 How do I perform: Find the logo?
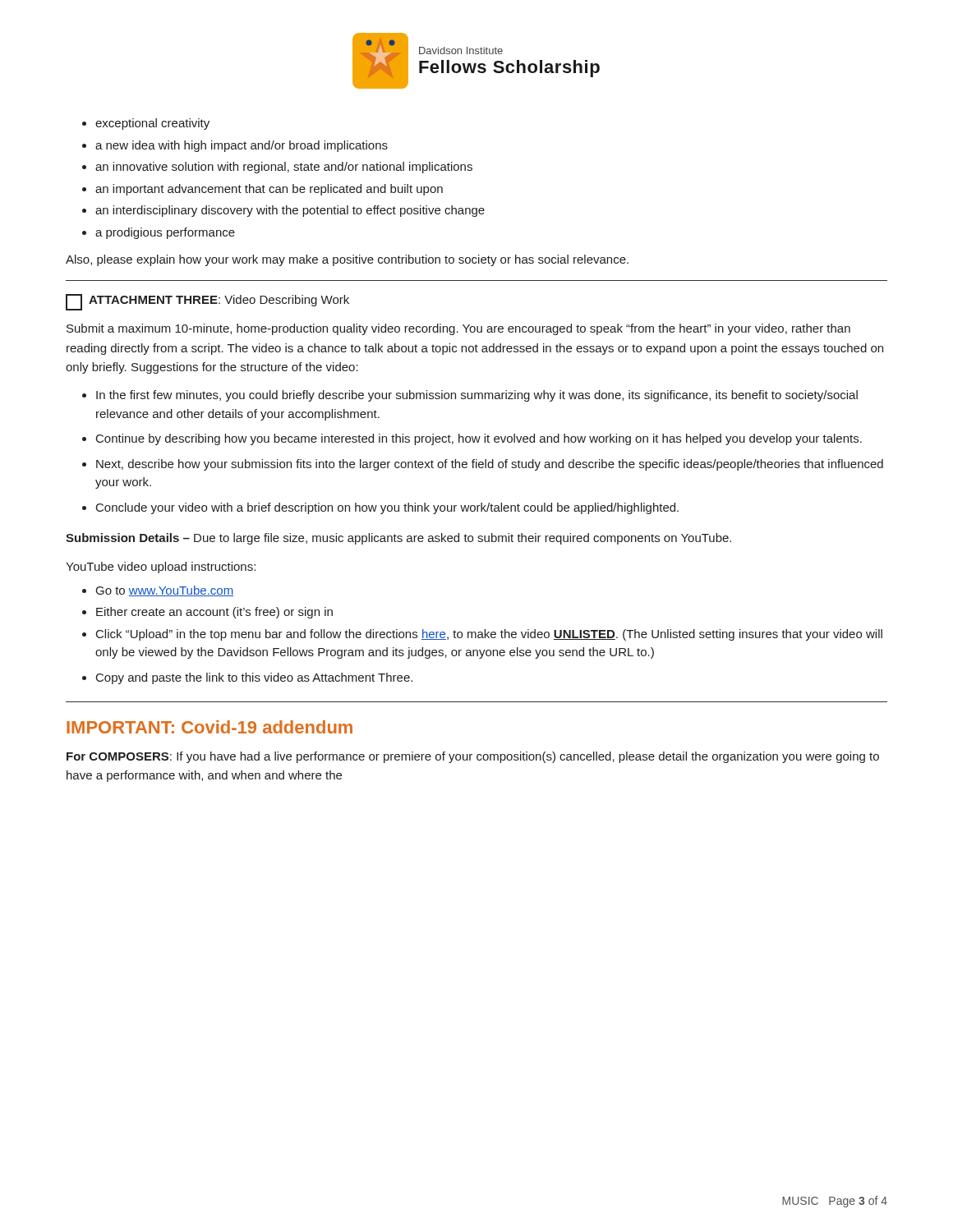point(476,62)
